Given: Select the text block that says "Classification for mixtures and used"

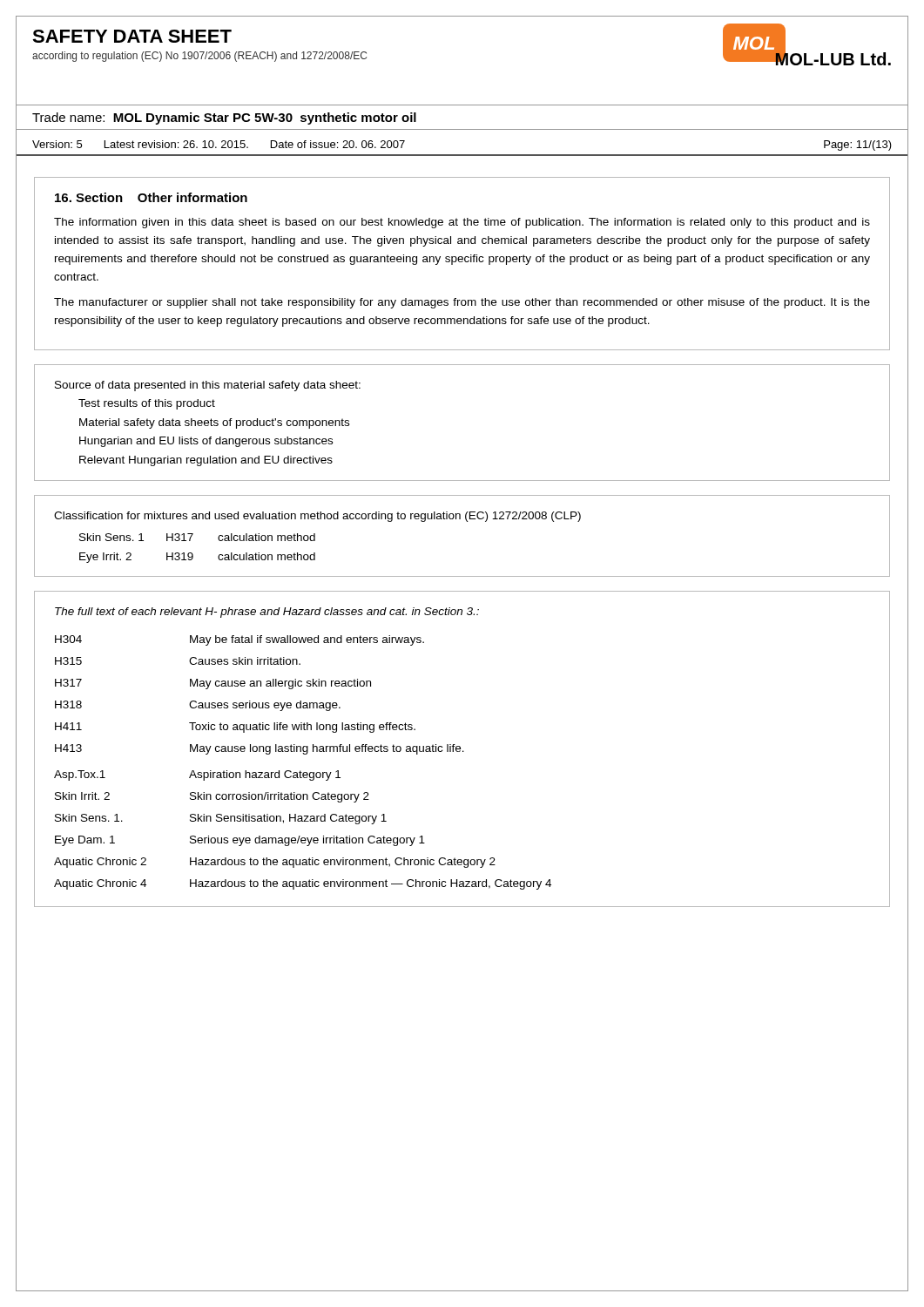Looking at the screenshot, I should [317, 517].
